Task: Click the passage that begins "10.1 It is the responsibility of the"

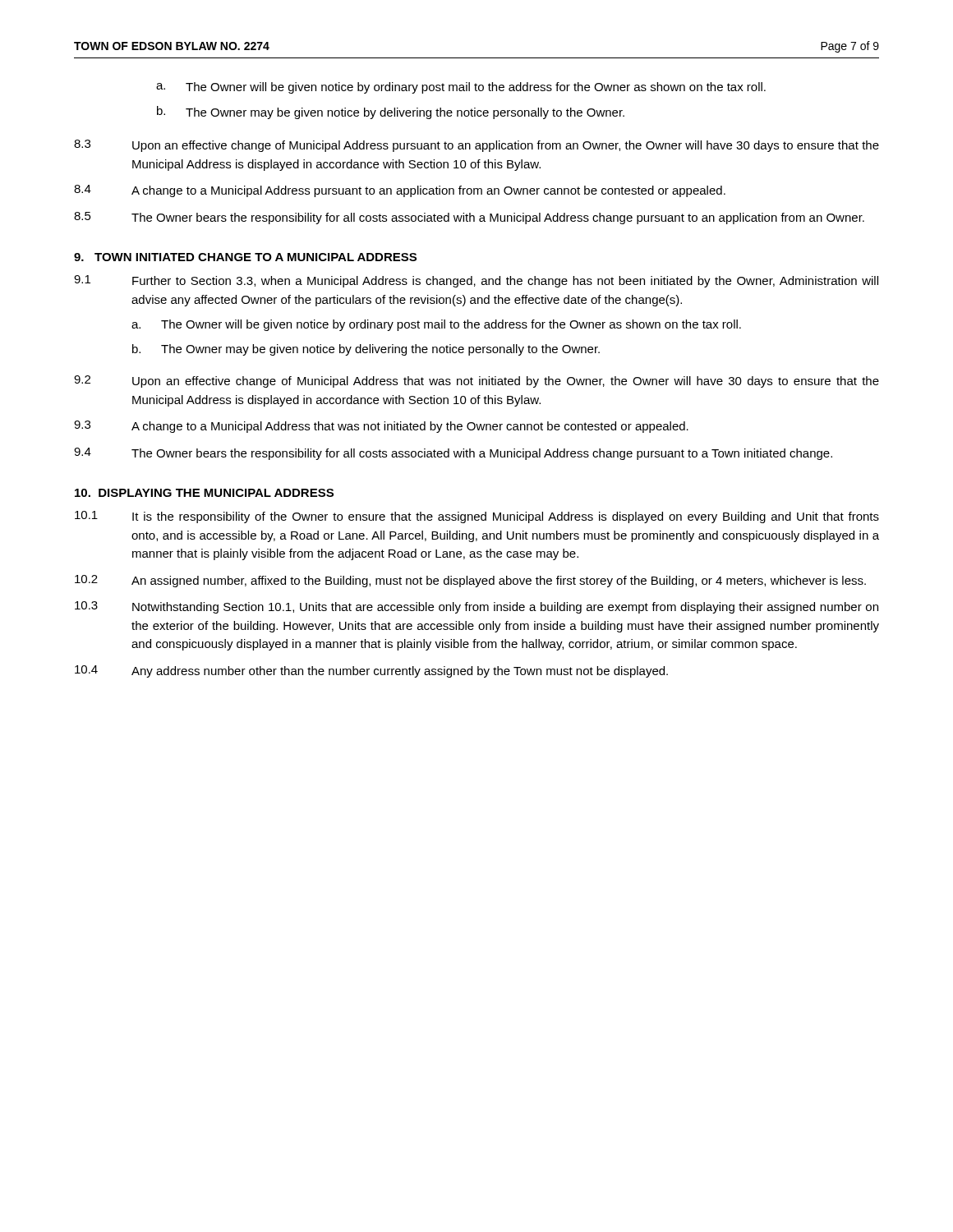Action: (x=476, y=535)
